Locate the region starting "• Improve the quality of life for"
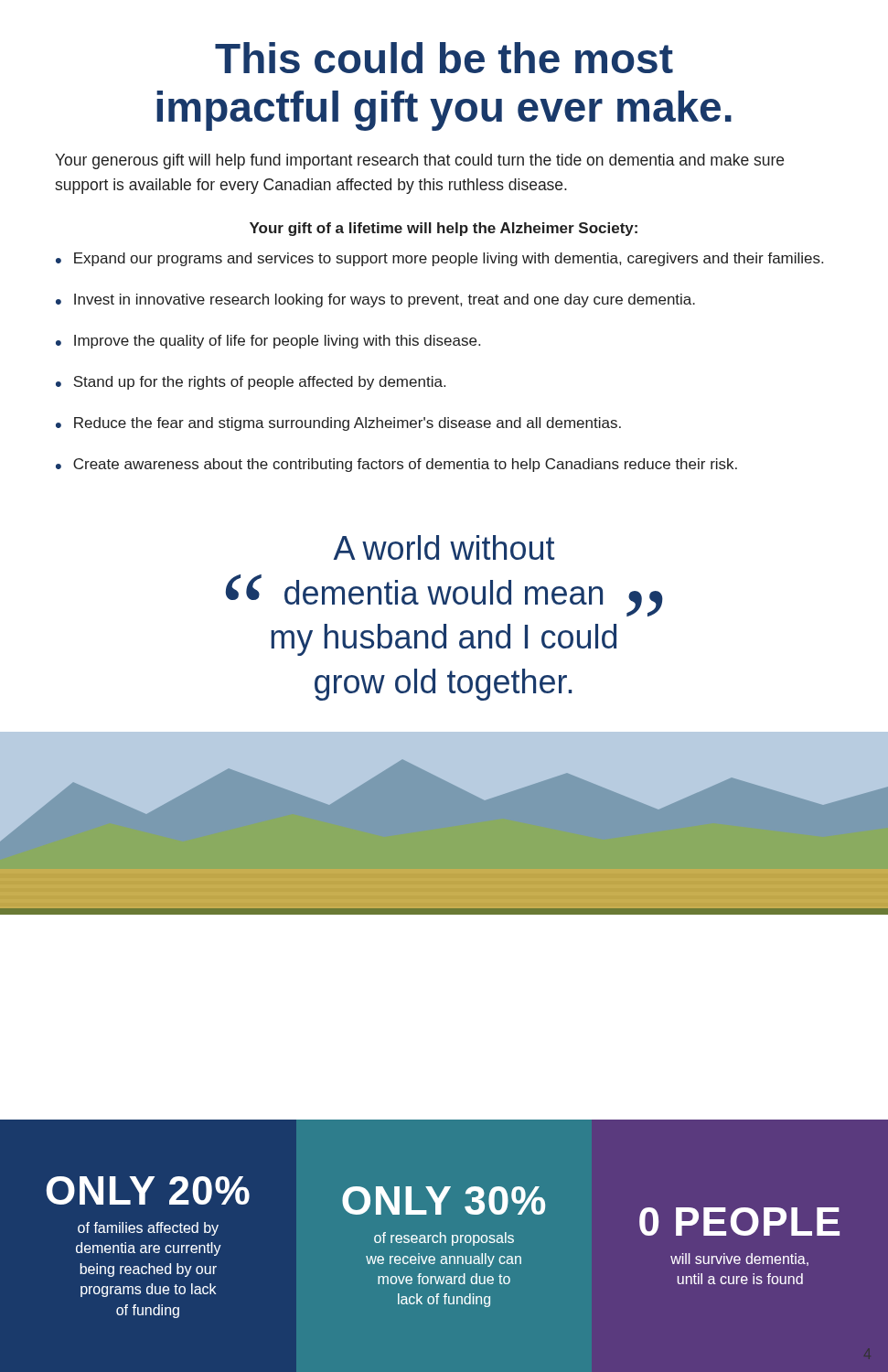The width and height of the screenshot is (888, 1372). (x=268, y=343)
